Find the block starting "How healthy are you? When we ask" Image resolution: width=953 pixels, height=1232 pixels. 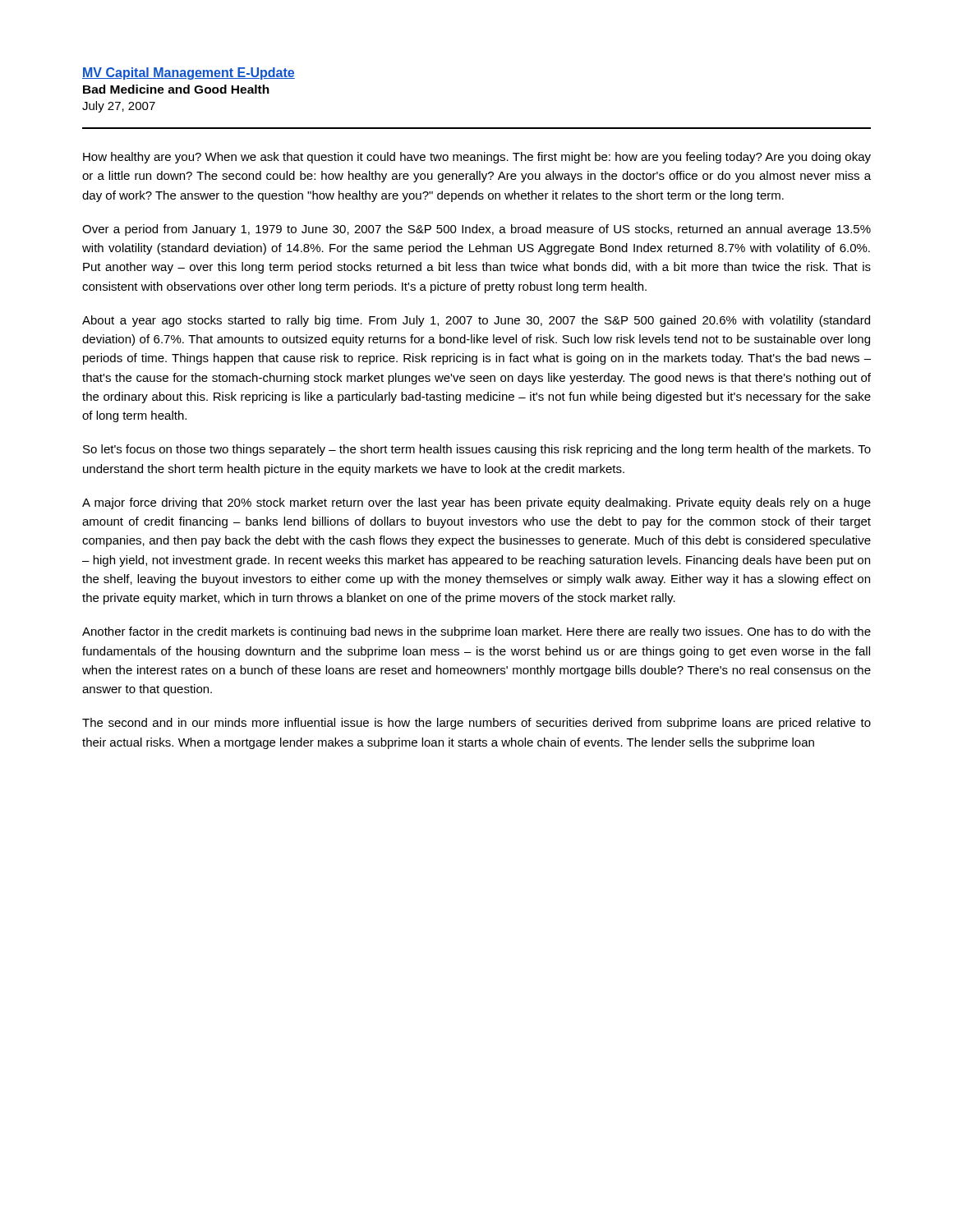(476, 176)
